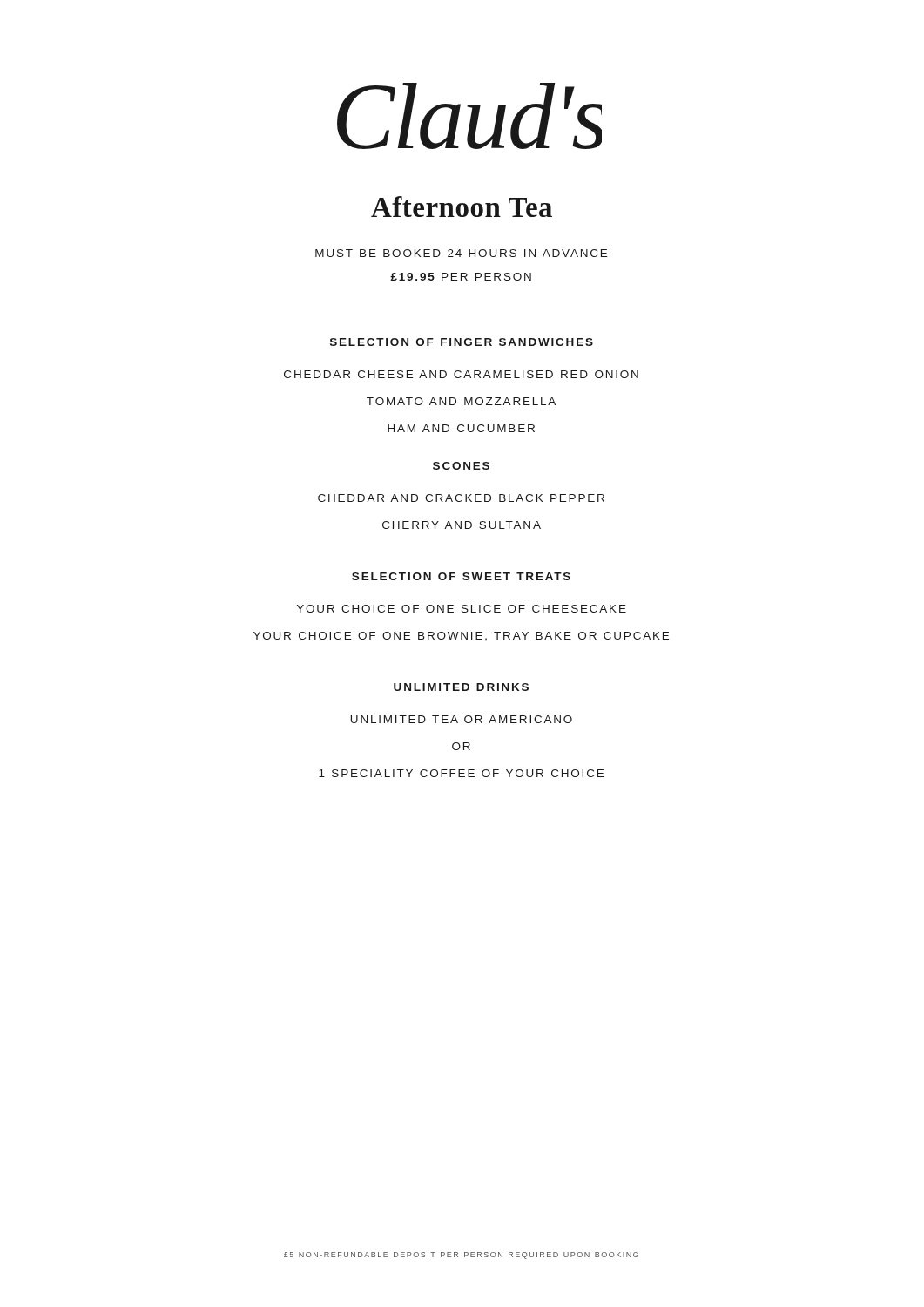Viewport: 924px width, 1307px height.
Task: Find the passage starting "CHEDDAR AND CRACKED BLACK PEPPER"
Action: [x=462, y=498]
